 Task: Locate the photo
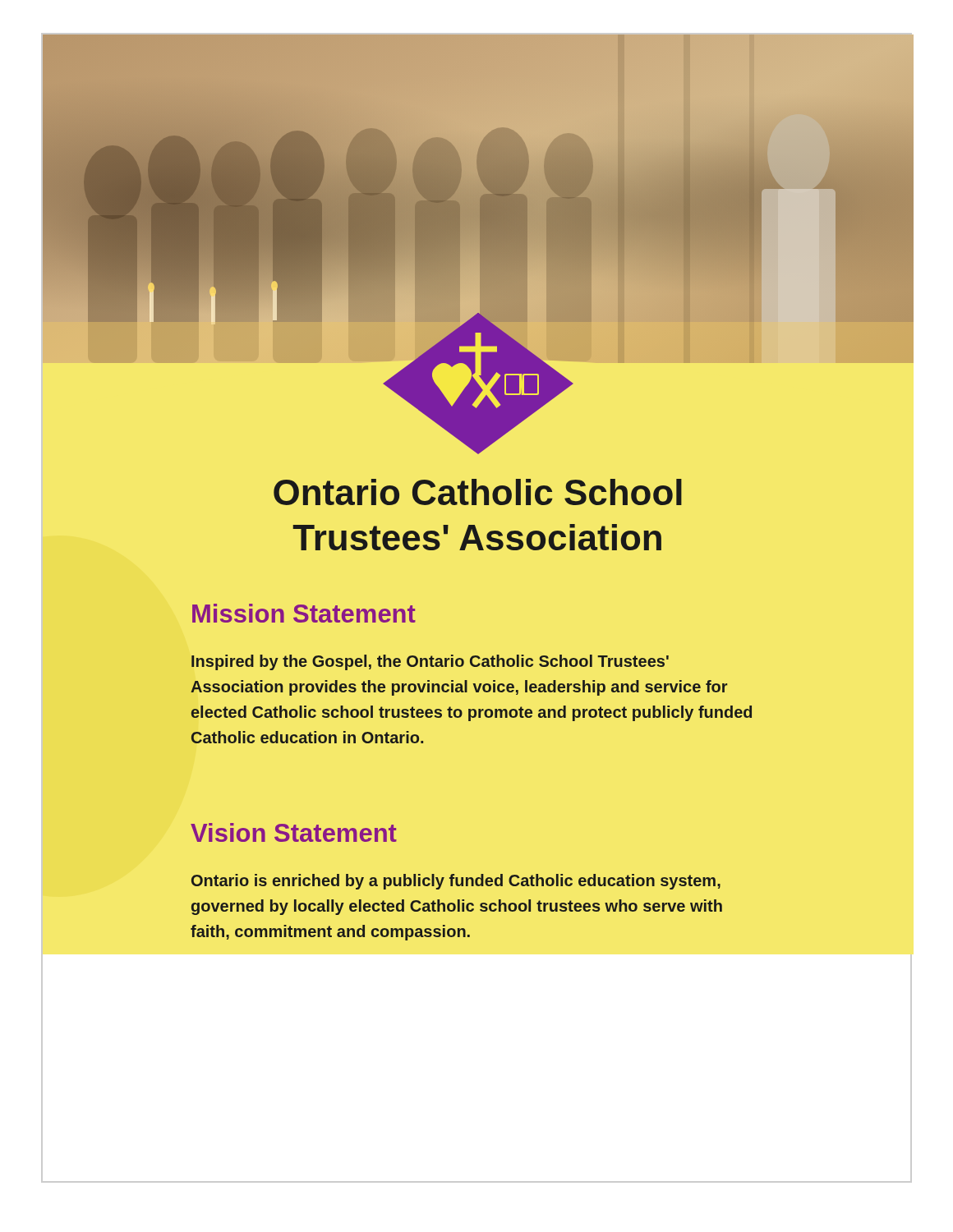coord(478,236)
